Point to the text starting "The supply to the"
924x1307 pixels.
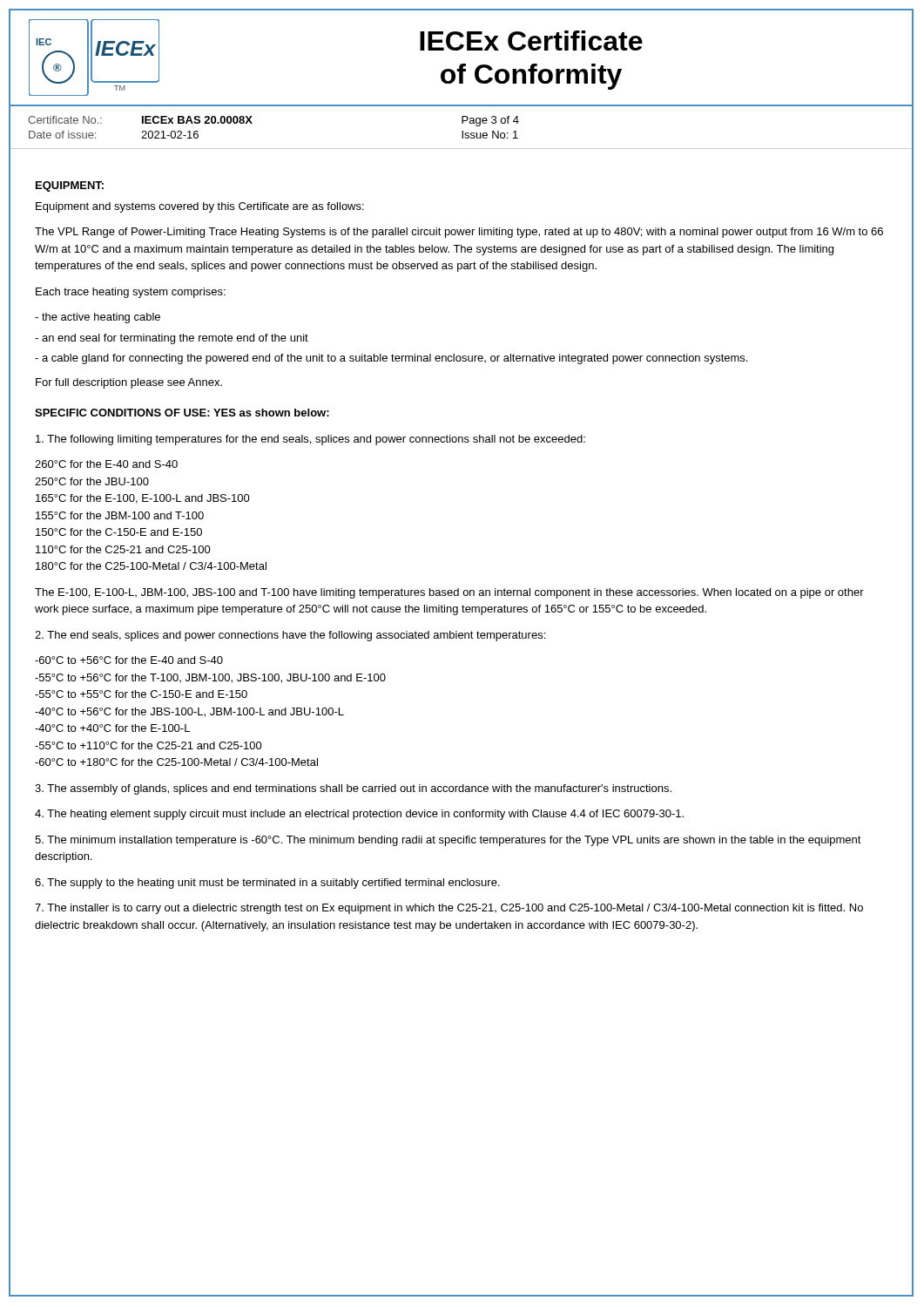pos(268,882)
